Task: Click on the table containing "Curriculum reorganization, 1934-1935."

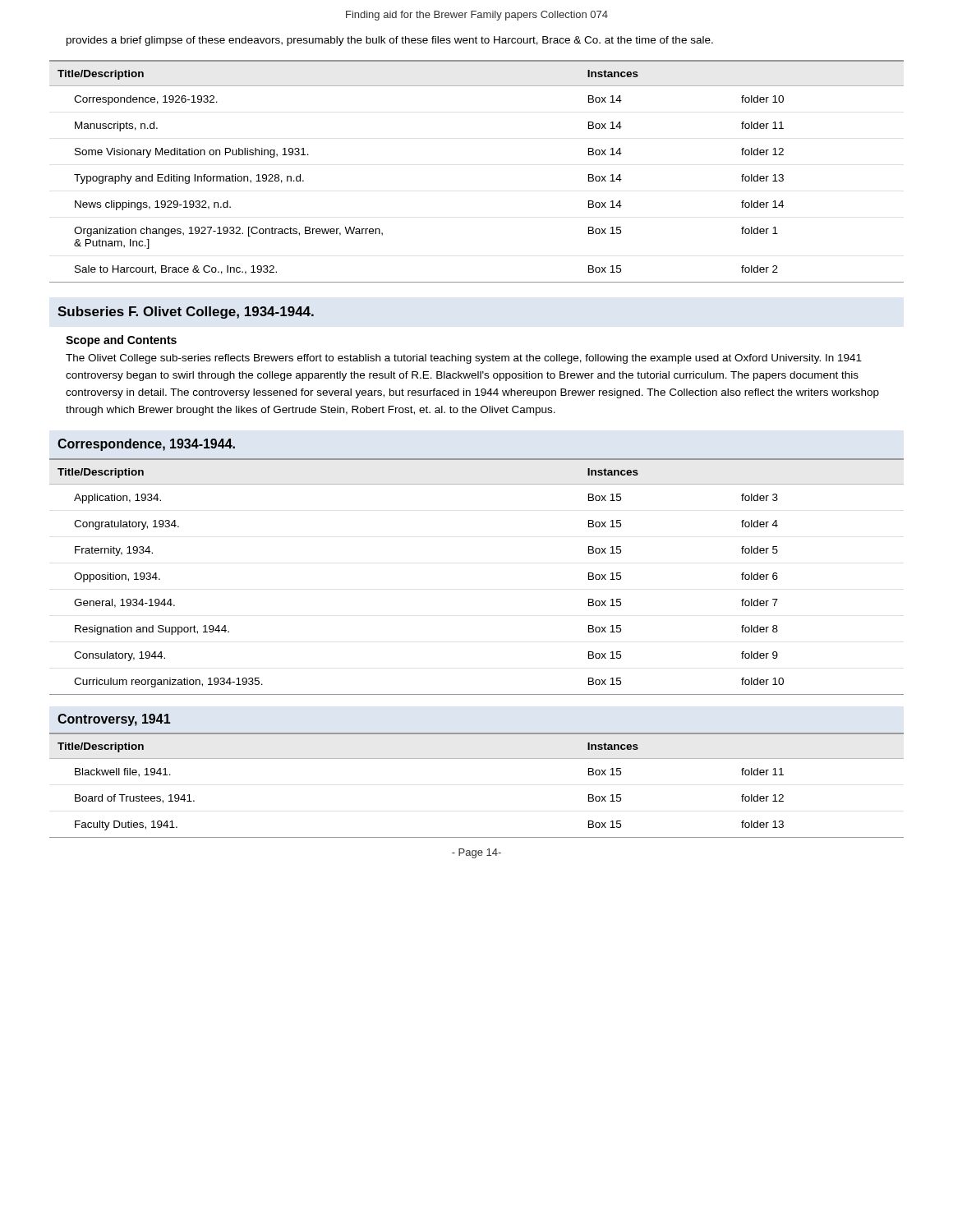Action: [476, 577]
